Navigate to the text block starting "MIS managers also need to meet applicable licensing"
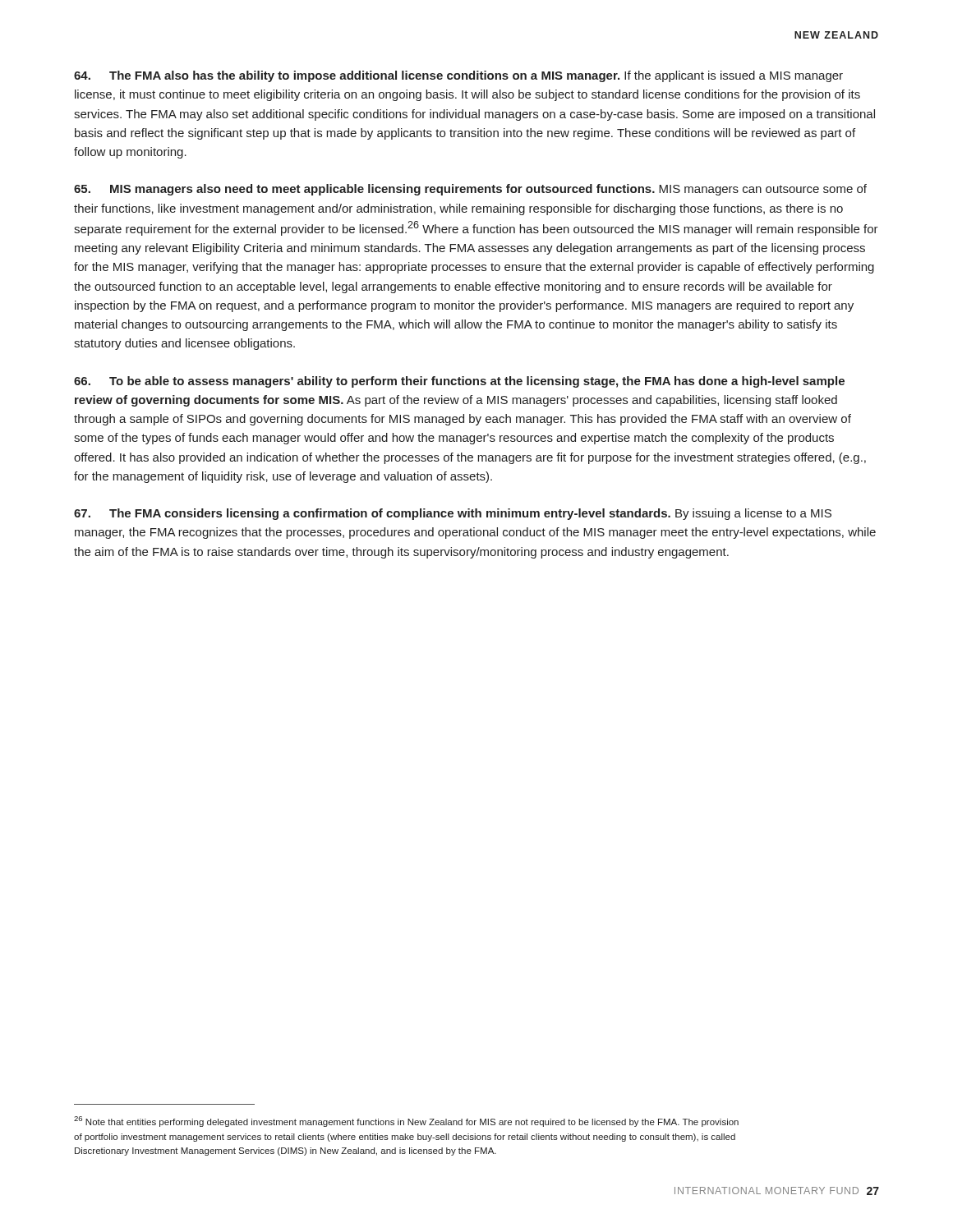 coord(476,266)
